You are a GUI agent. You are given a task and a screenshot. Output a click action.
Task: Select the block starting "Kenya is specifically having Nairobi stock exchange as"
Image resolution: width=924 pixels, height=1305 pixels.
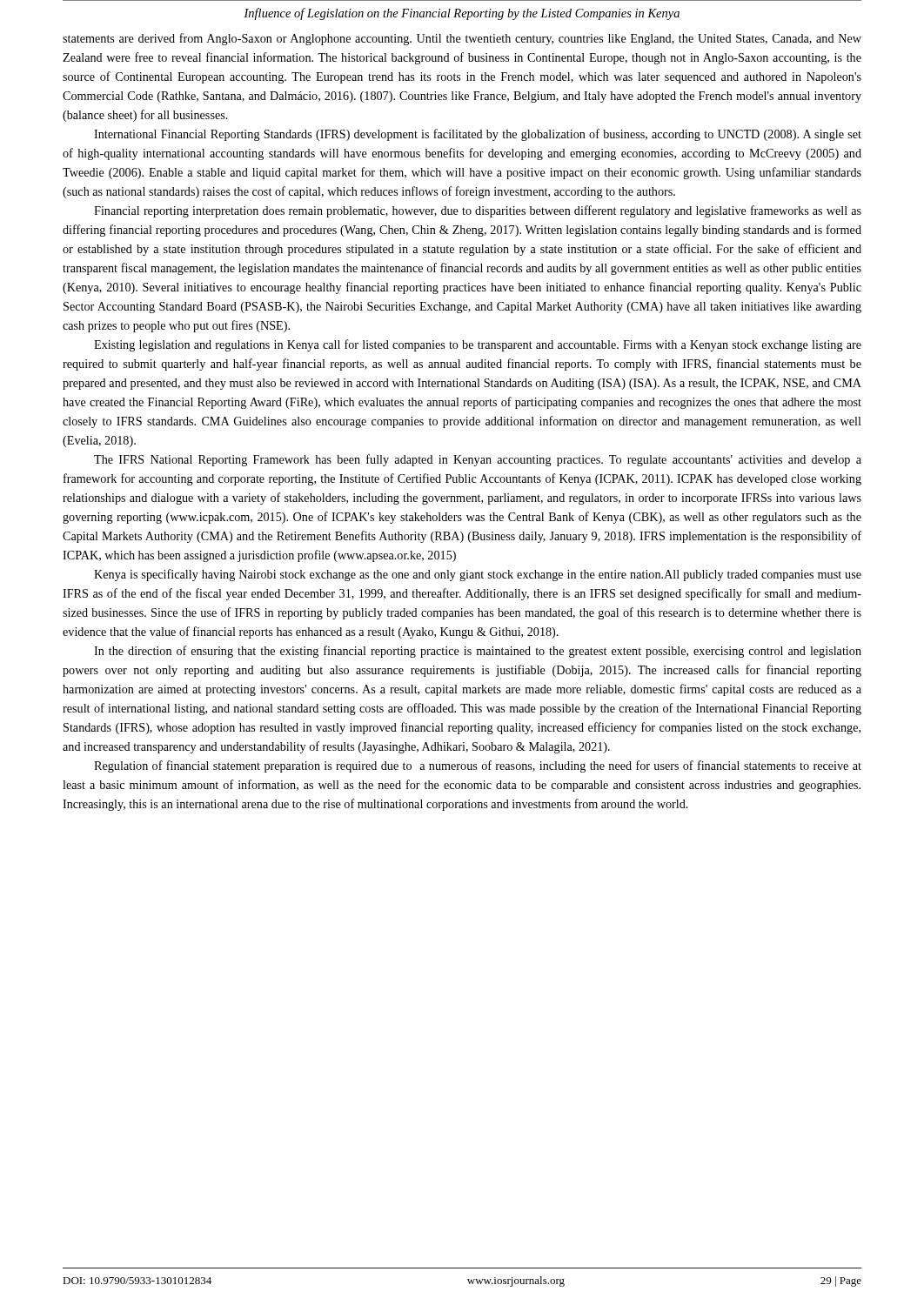[462, 603]
